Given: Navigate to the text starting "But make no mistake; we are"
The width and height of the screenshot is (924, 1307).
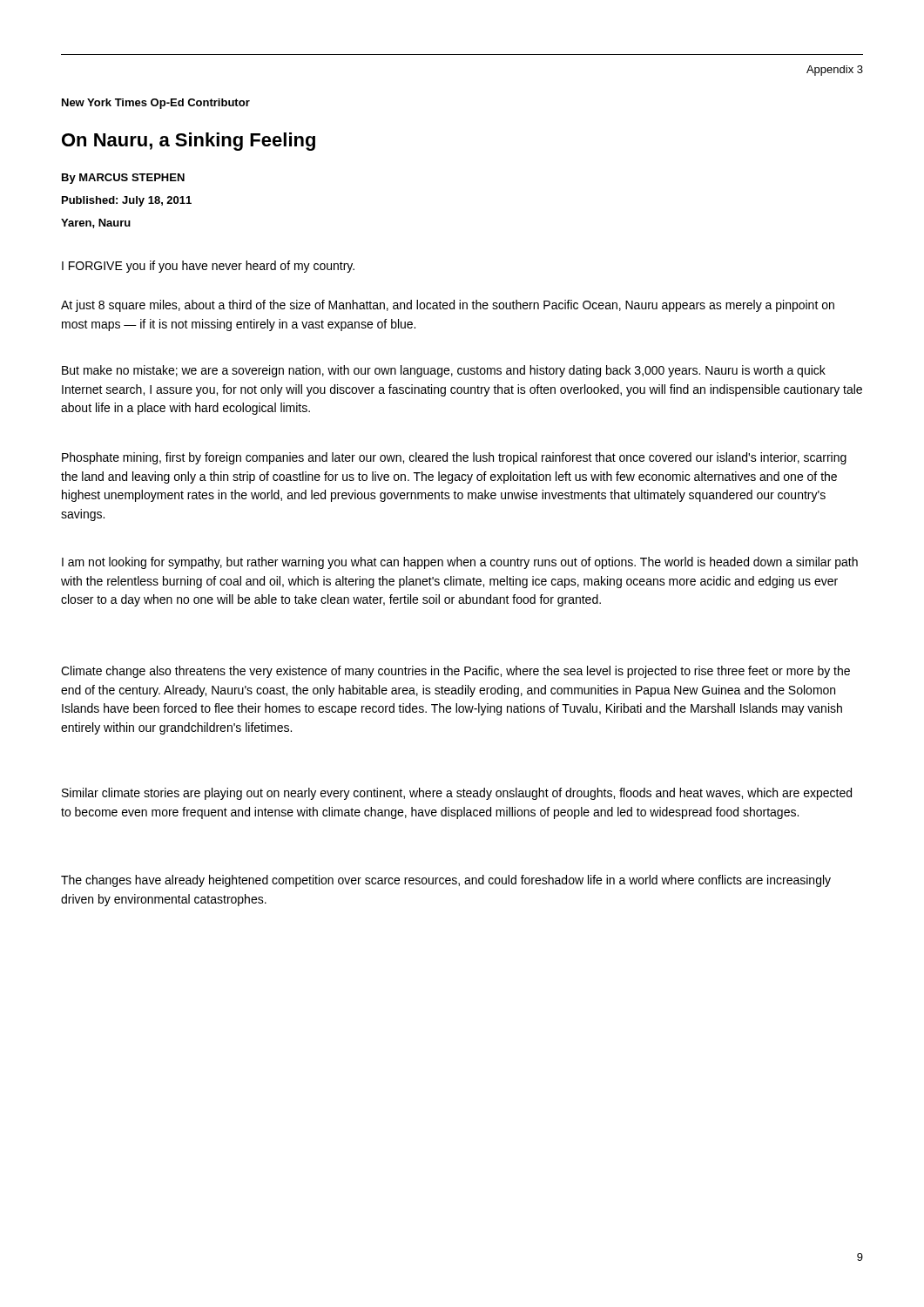Looking at the screenshot, I should pyautogui.click(x=462, y=389).
